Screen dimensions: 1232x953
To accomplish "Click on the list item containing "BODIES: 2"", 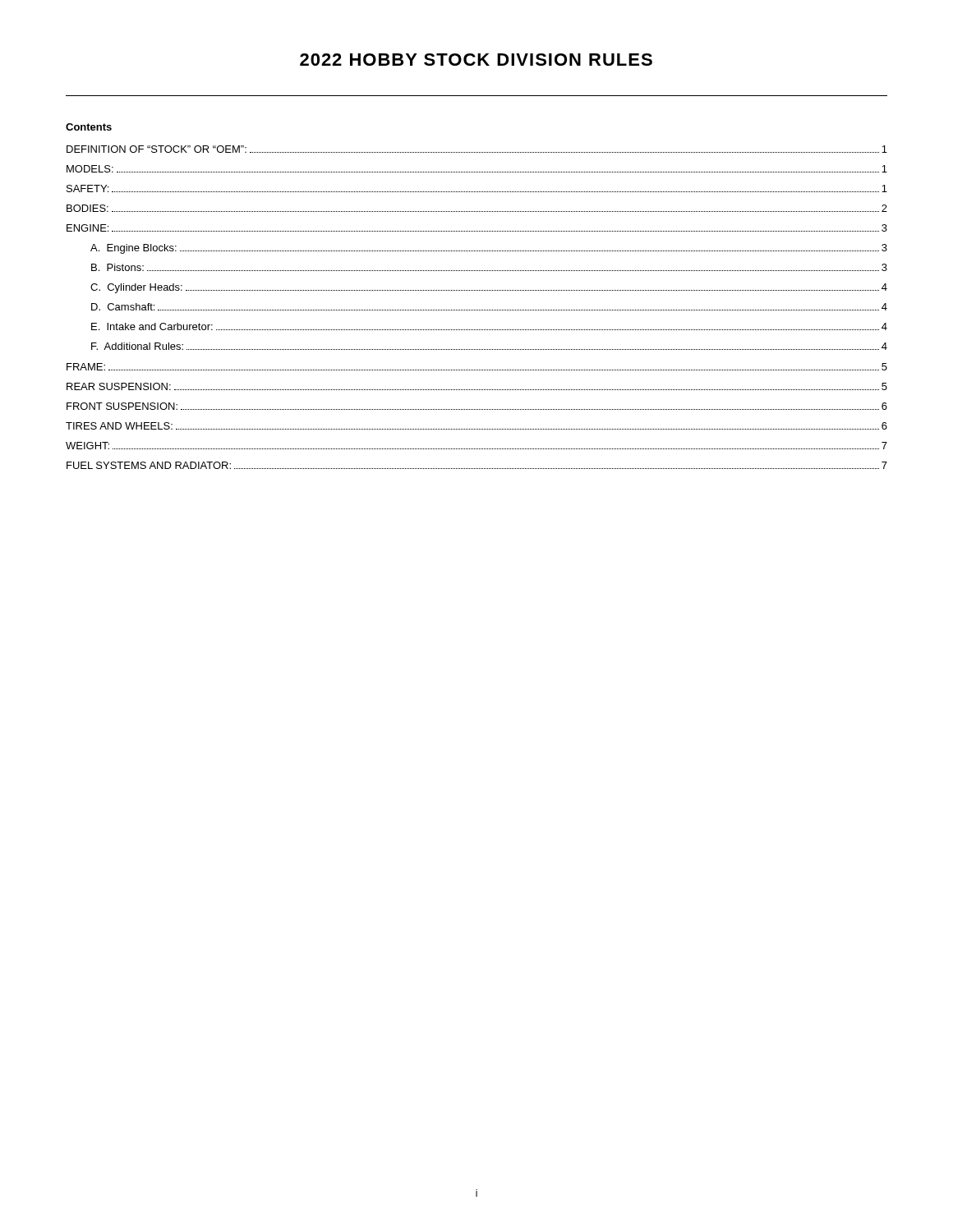I will [476, 209].
